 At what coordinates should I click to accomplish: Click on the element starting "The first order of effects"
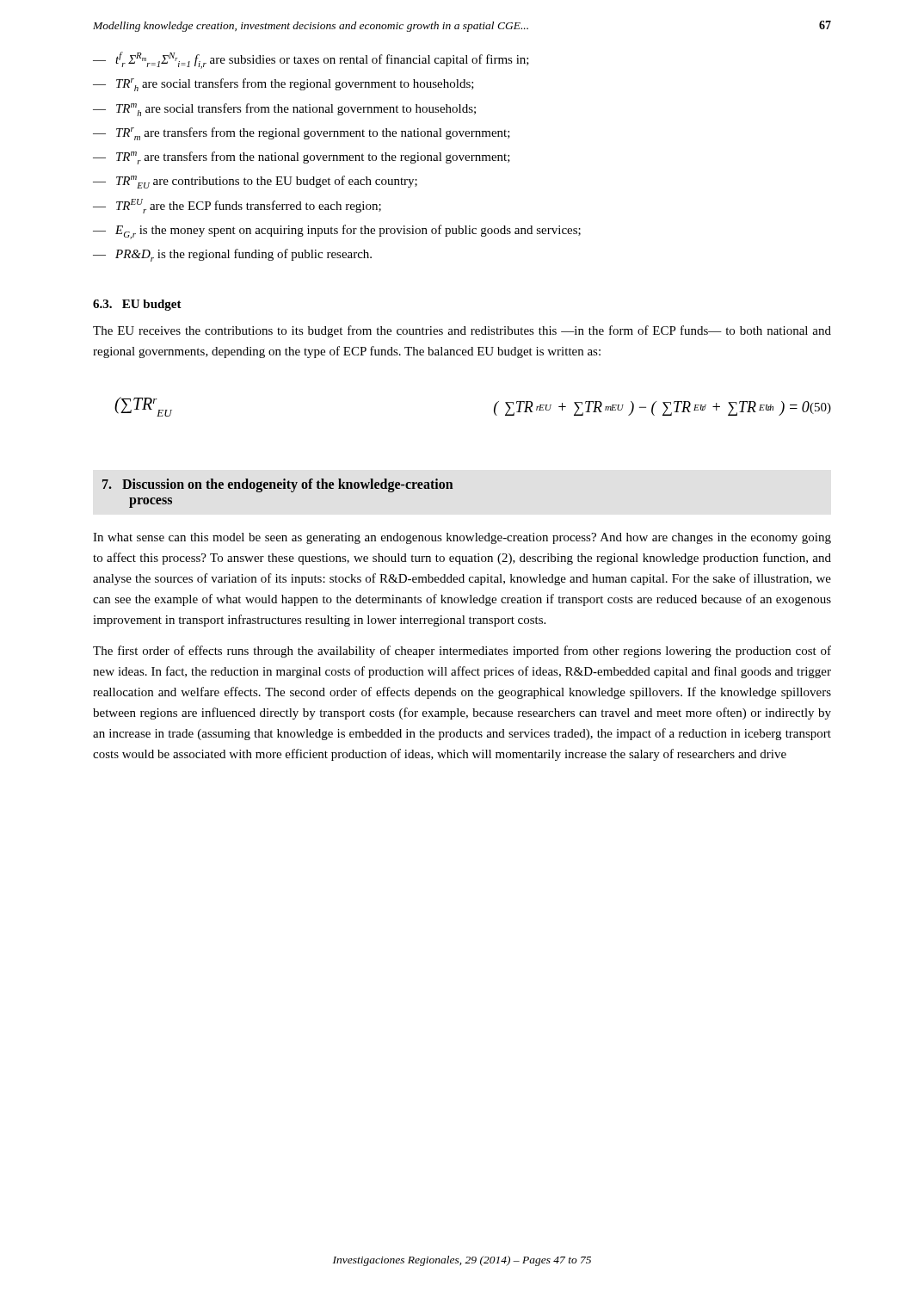pyautogui.click(x=462, y=702)
